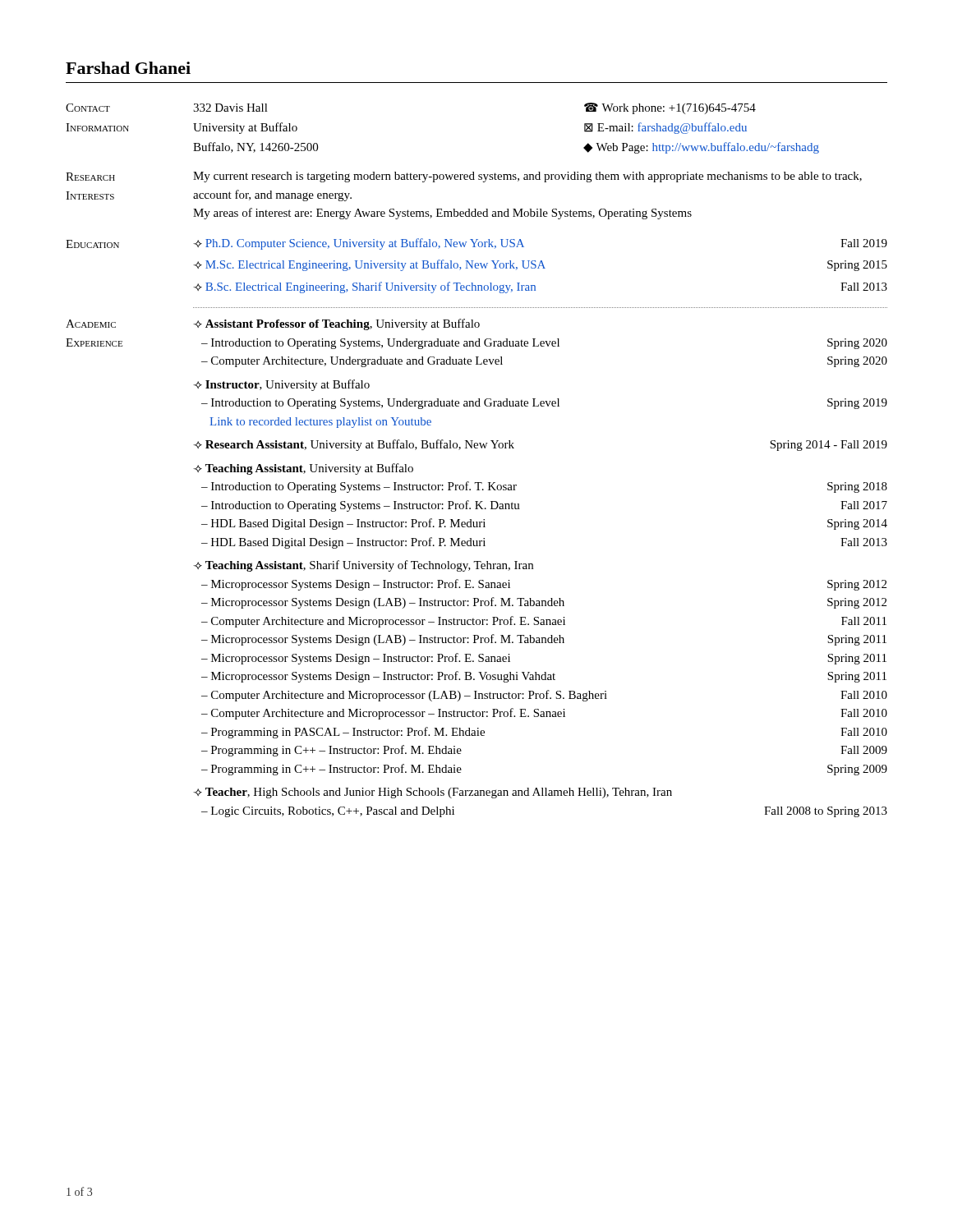The height and width of the screenshot is (1232, 953).
Task: Select the list item with the text "⟢ M.Sc. Electrical Engineering, University at Buffalo,"
Action: coord(369,264)
